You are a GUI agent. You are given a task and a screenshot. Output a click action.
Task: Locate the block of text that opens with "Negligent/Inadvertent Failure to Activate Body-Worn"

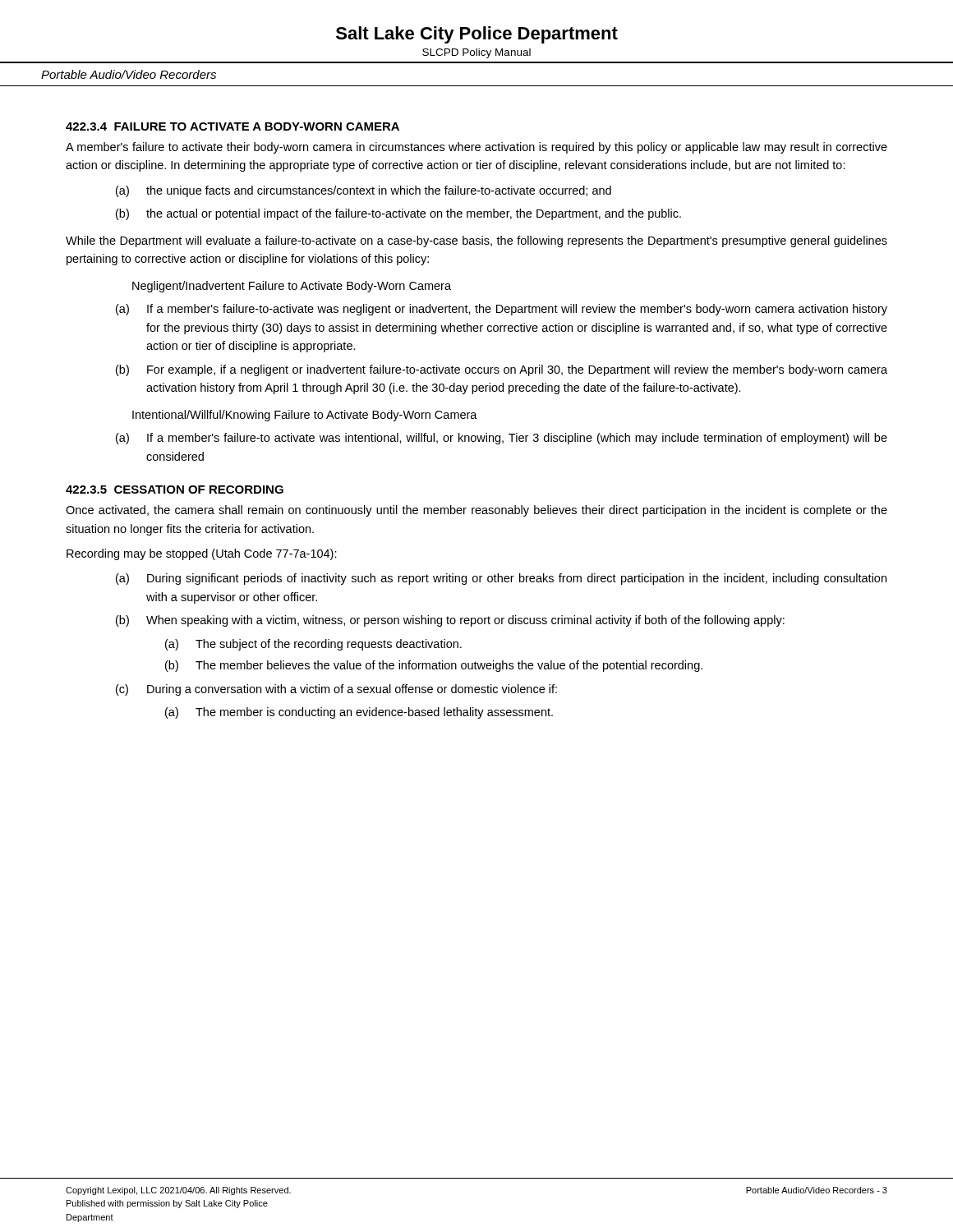tap(291, 286)
